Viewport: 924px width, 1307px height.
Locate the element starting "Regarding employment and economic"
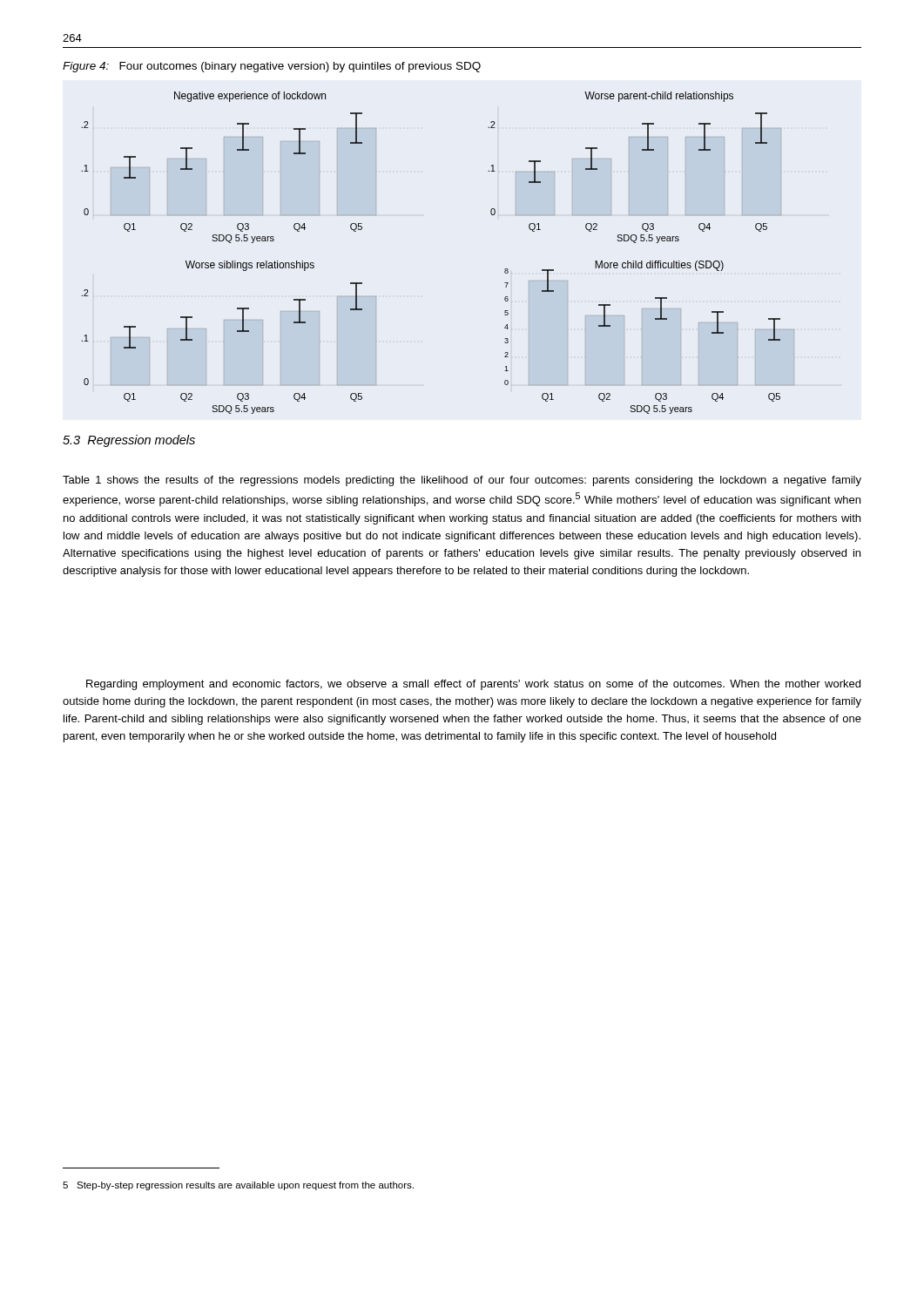[462, 710]
